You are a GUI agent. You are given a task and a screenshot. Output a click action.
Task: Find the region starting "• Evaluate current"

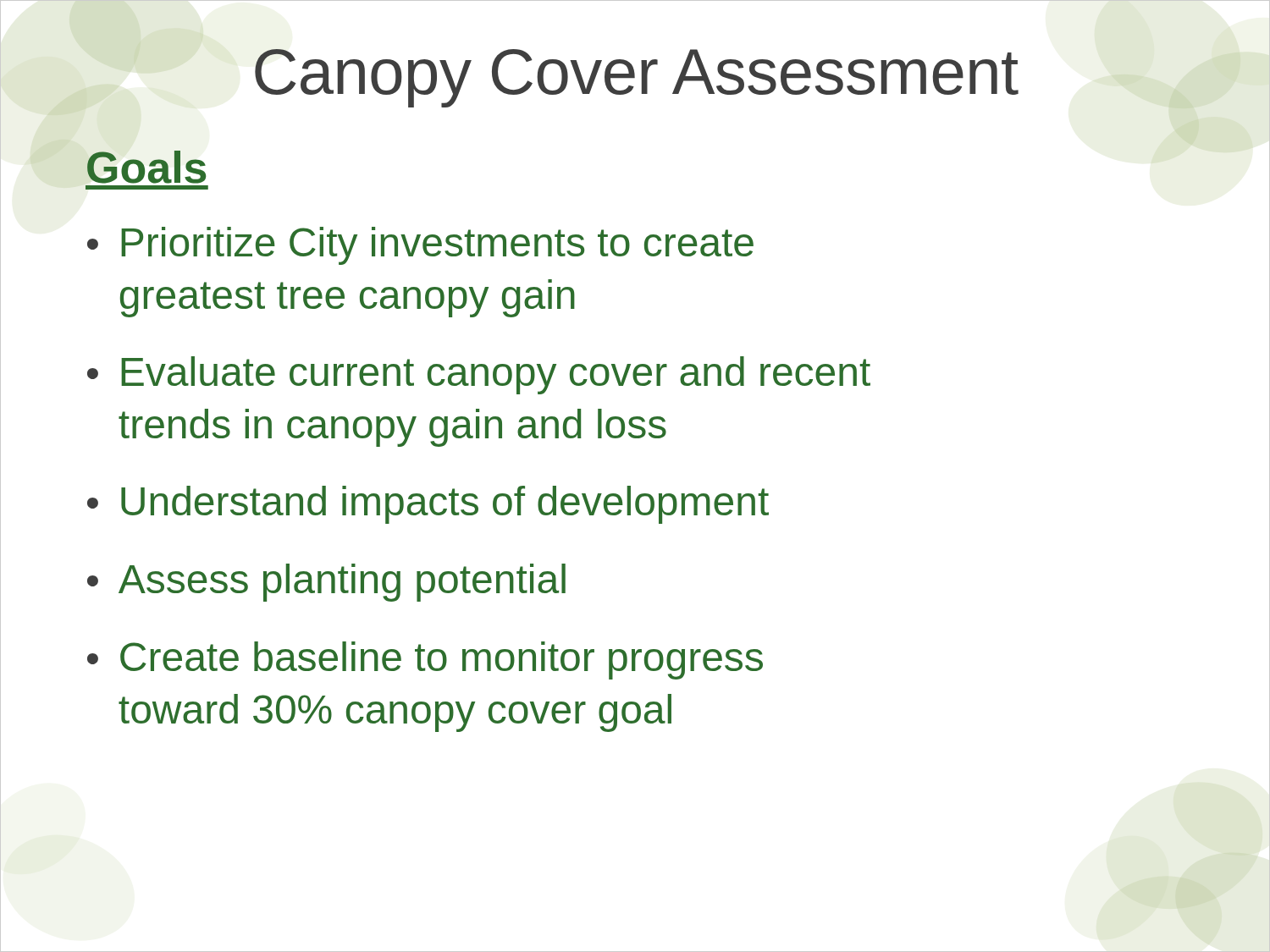coord(478,398)
